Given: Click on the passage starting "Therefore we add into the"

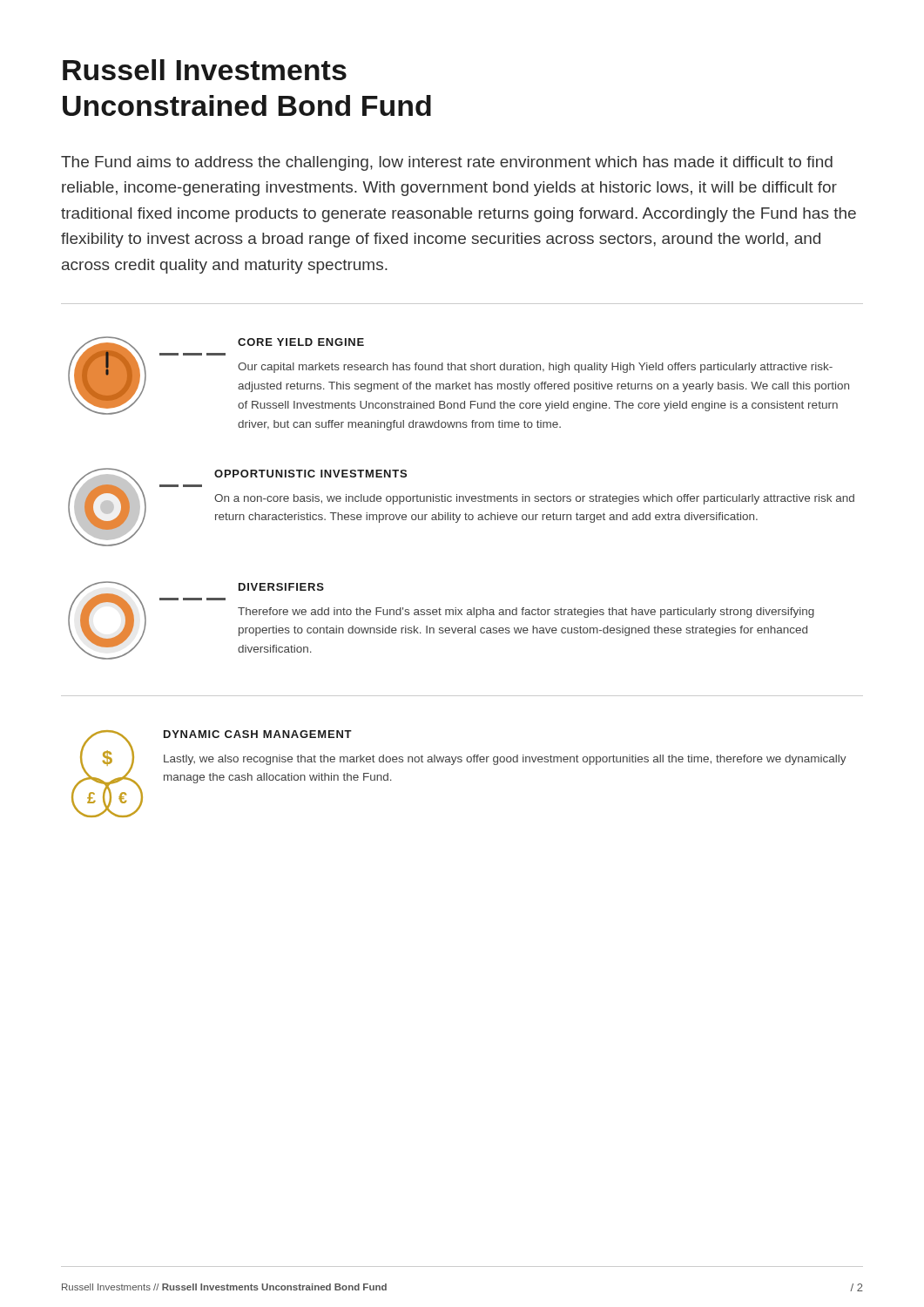Looking at the screenshot, I should coord(526,630).
